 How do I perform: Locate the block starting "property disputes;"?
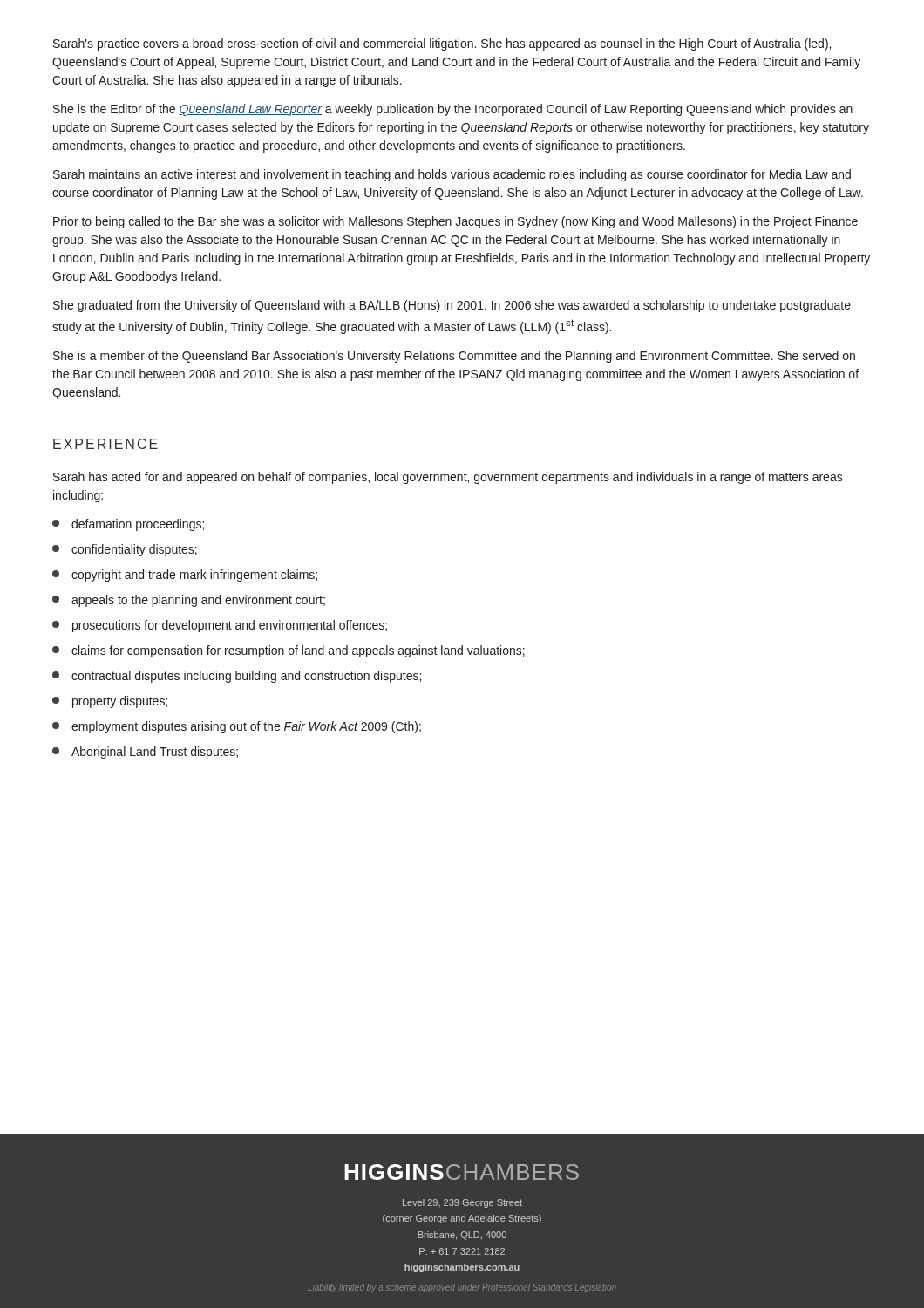tap(110, 702)
